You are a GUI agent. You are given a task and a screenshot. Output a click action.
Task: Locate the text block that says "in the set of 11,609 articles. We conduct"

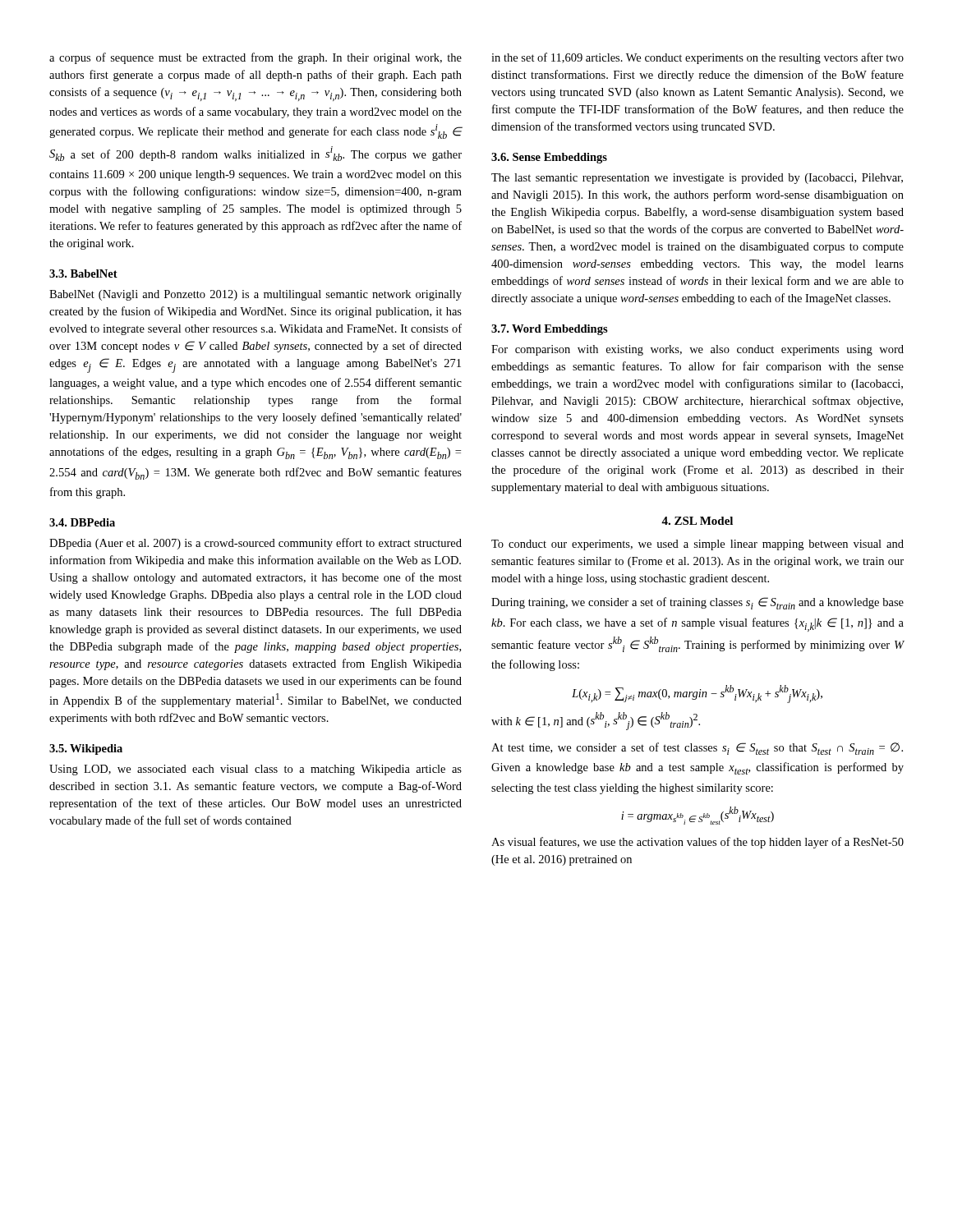point(698,92)
